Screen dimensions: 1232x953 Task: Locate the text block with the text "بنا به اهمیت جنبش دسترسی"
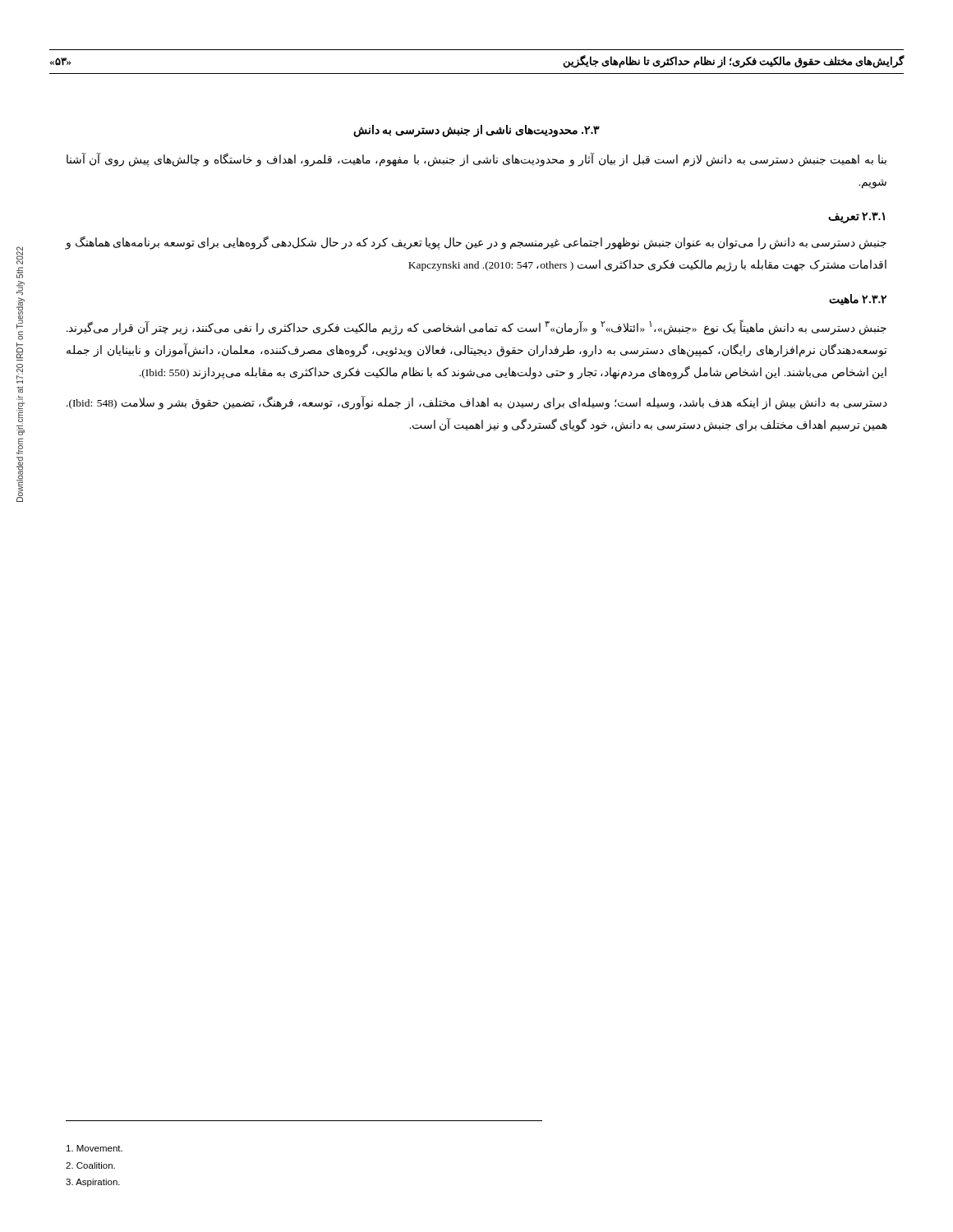(476, 171)
